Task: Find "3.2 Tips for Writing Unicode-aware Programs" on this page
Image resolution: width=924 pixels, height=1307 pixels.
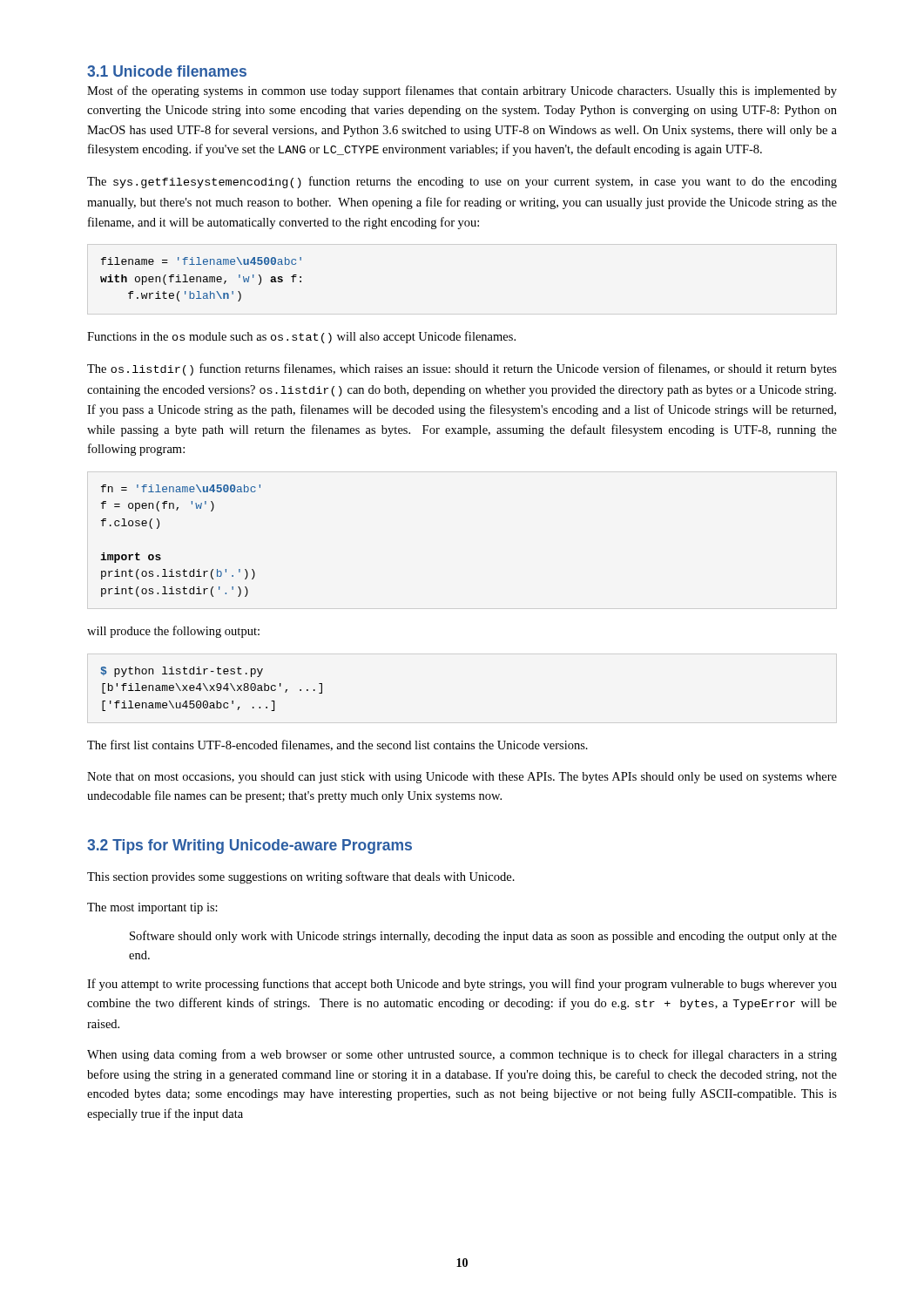Action: (x=250, y=845)
